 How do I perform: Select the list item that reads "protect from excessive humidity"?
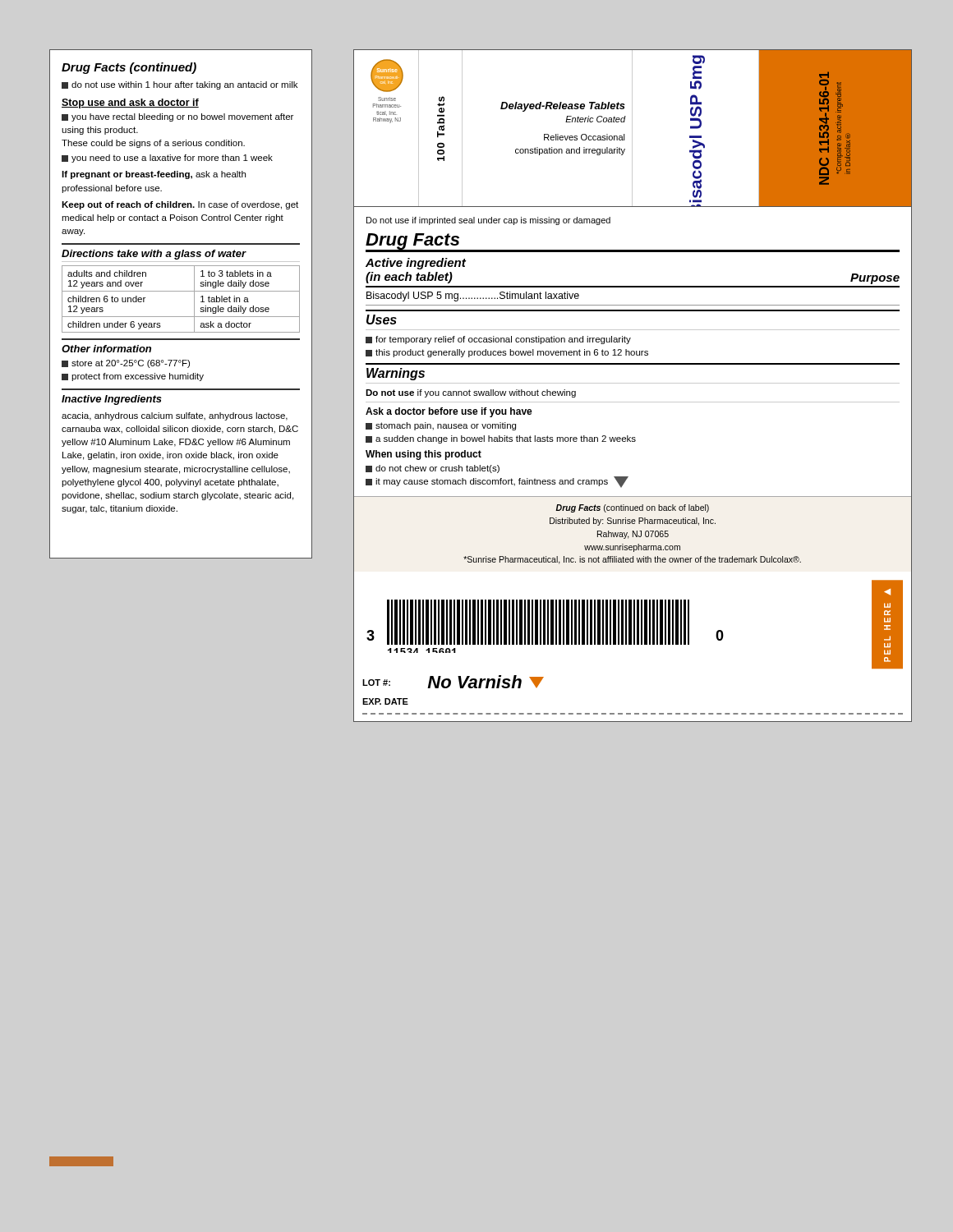(133, 376)
